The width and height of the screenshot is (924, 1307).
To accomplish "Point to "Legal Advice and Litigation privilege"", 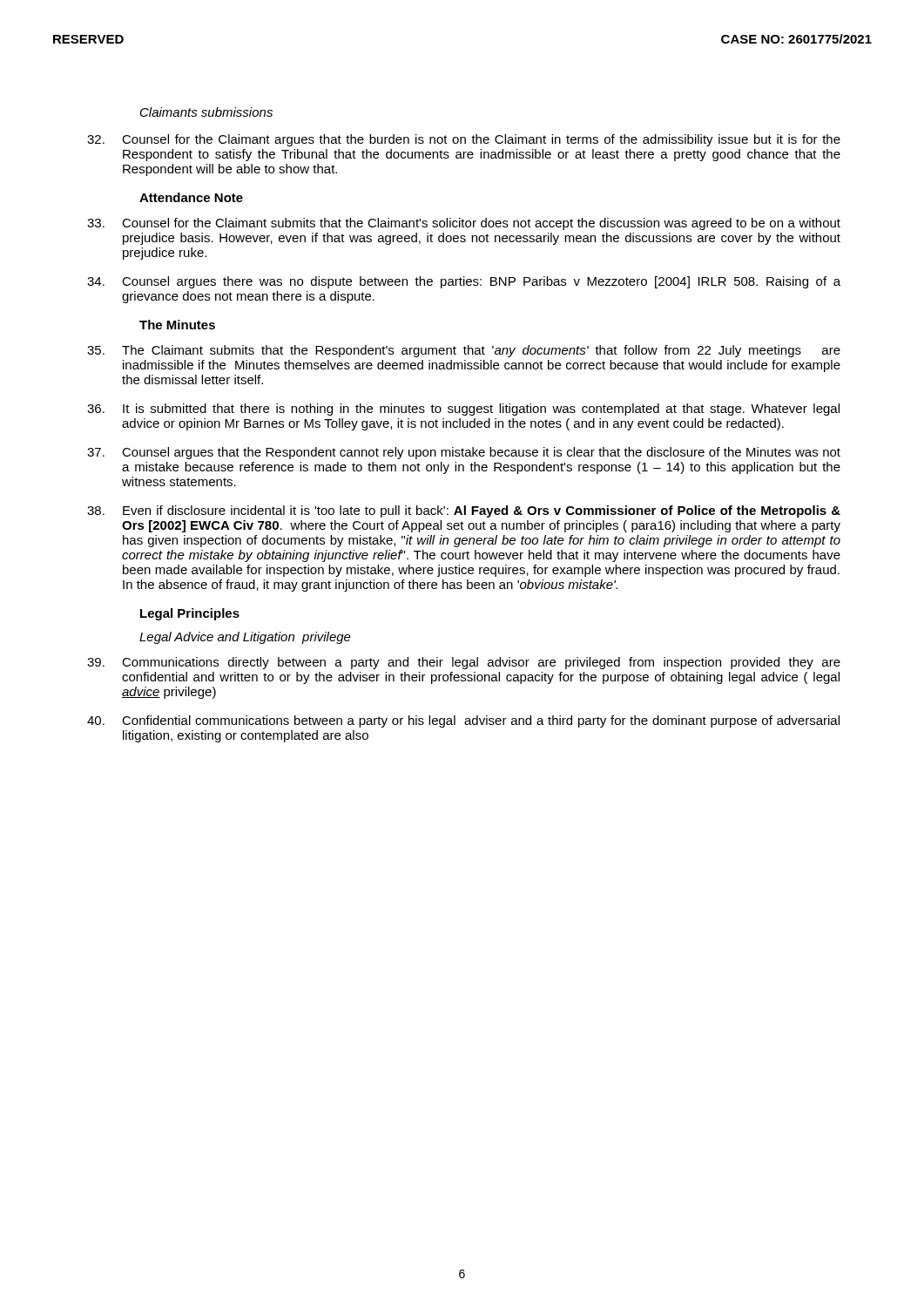I will (245, 637).
